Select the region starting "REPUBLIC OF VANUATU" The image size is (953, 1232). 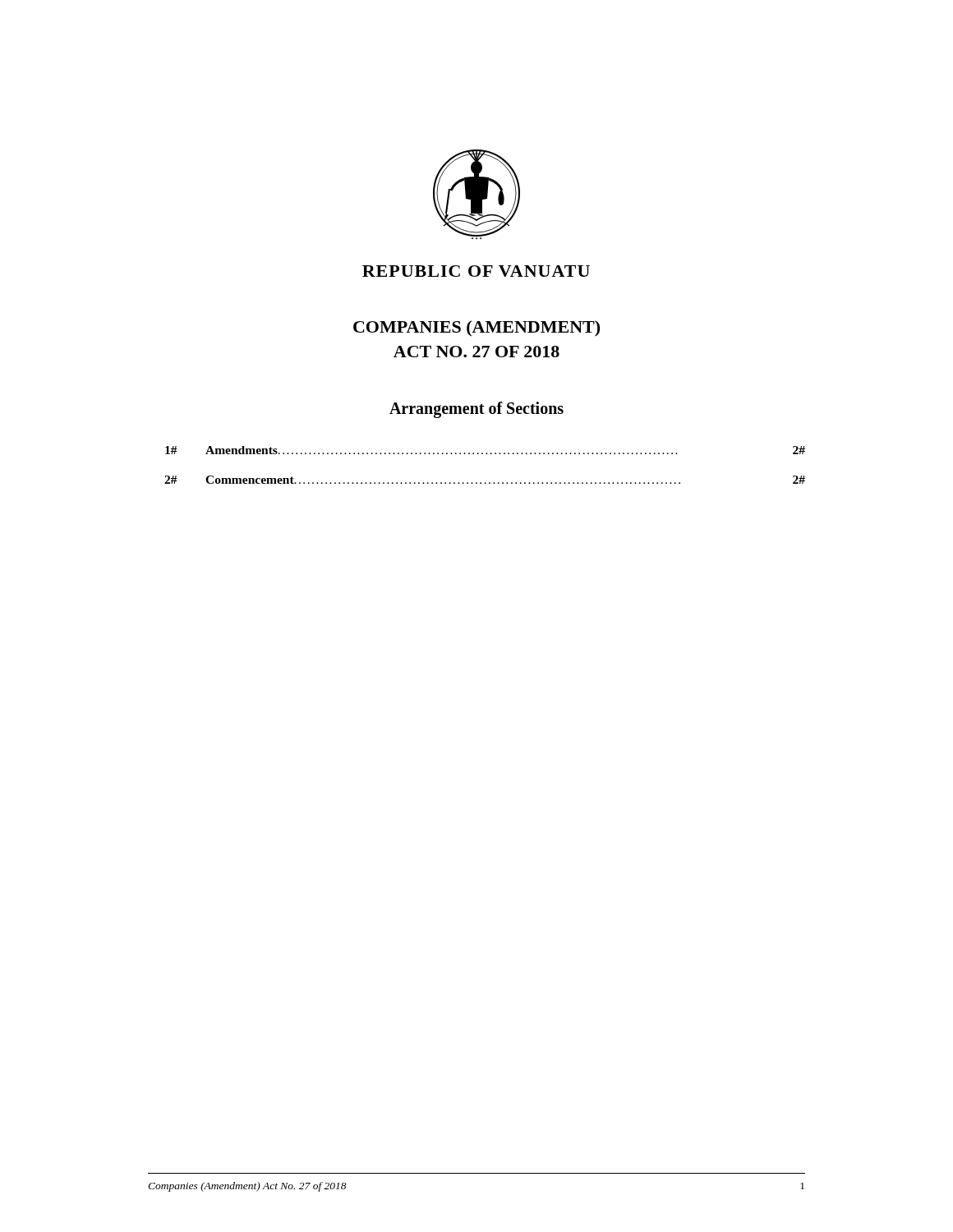(x=476, y=271)
